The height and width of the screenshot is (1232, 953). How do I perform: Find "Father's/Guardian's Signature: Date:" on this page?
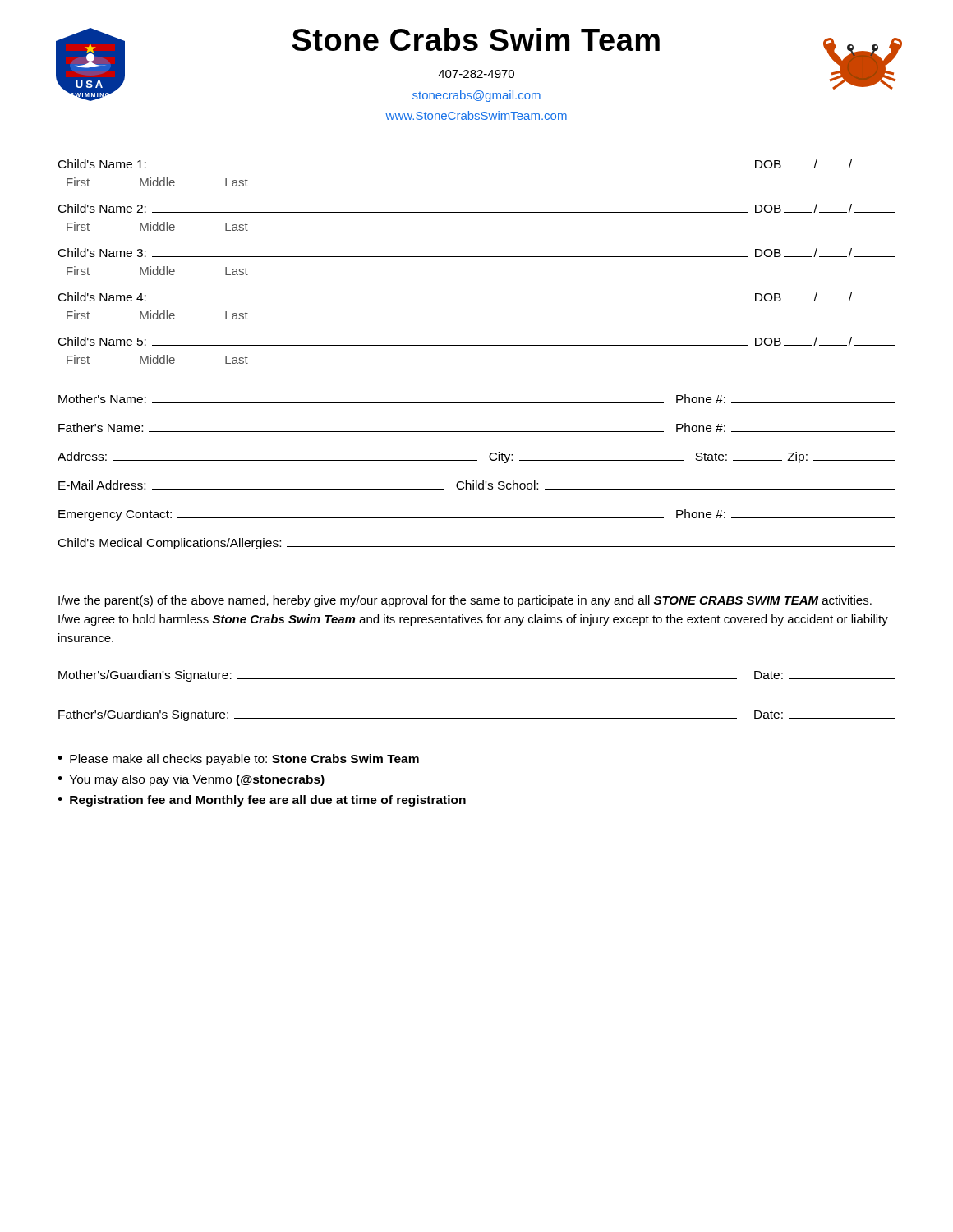476,714
